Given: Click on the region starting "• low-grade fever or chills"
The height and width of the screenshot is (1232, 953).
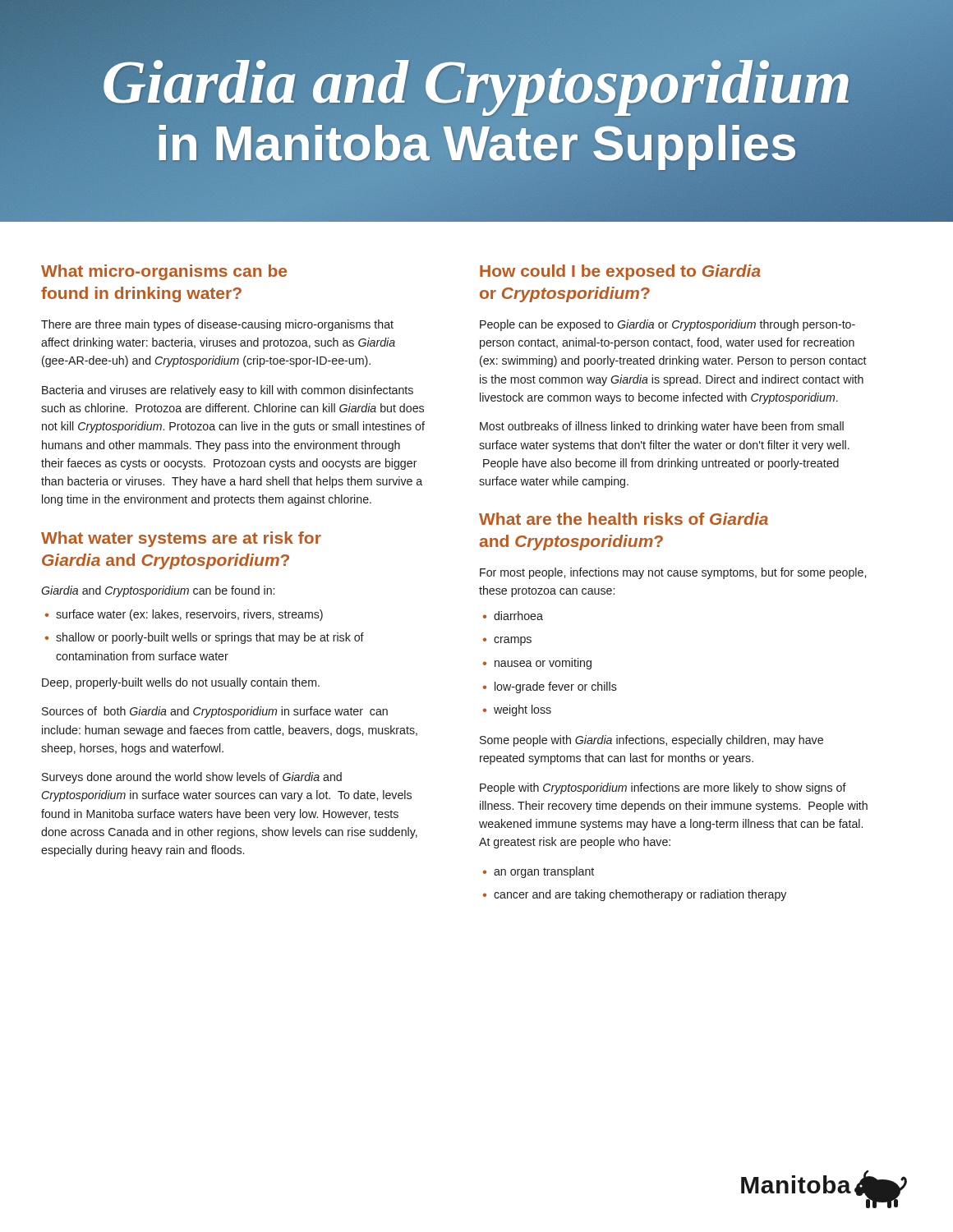Looking at the screenshot, I should click(549, 687).
